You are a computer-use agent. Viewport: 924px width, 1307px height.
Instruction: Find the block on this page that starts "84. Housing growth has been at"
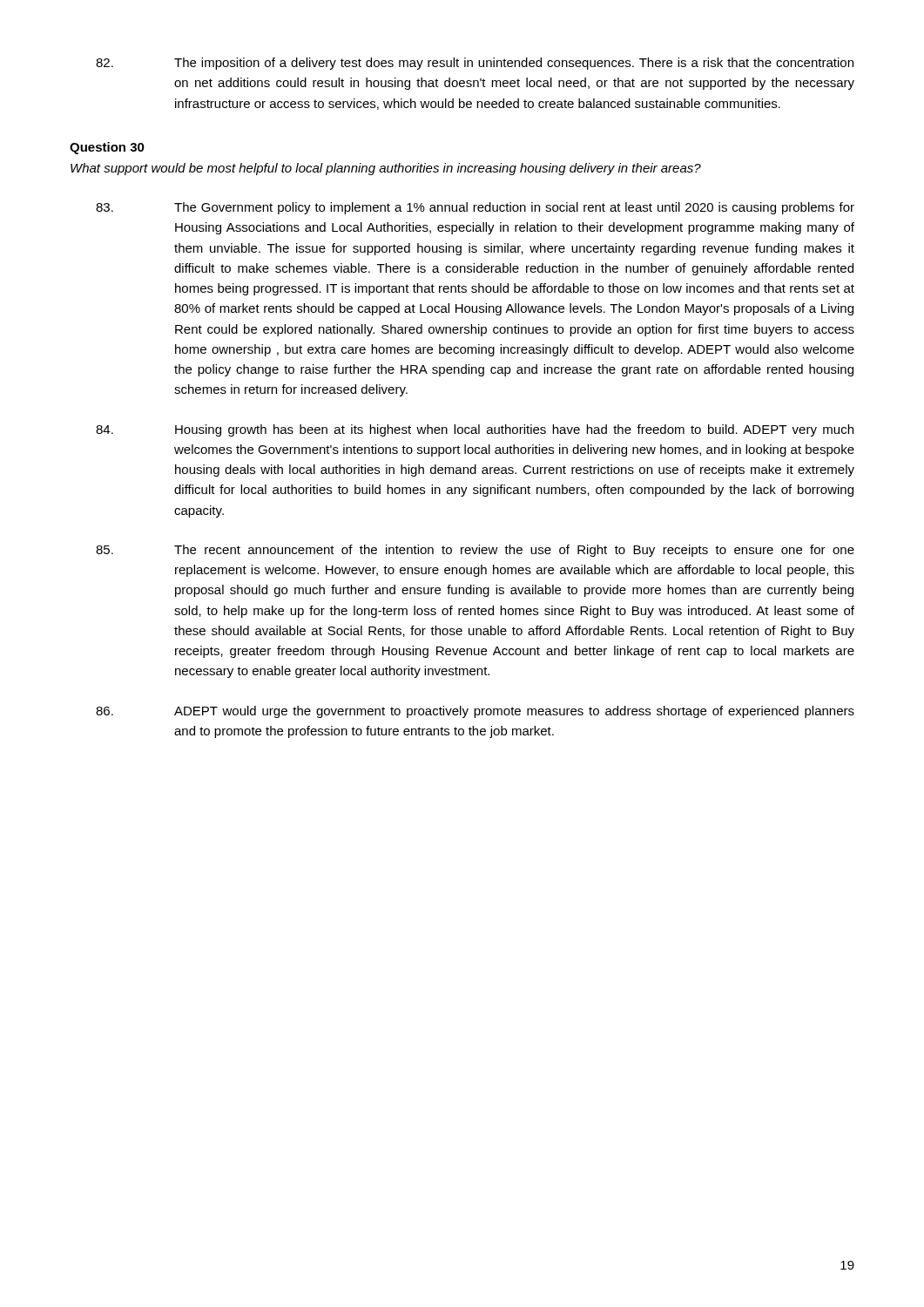[462, 469]
